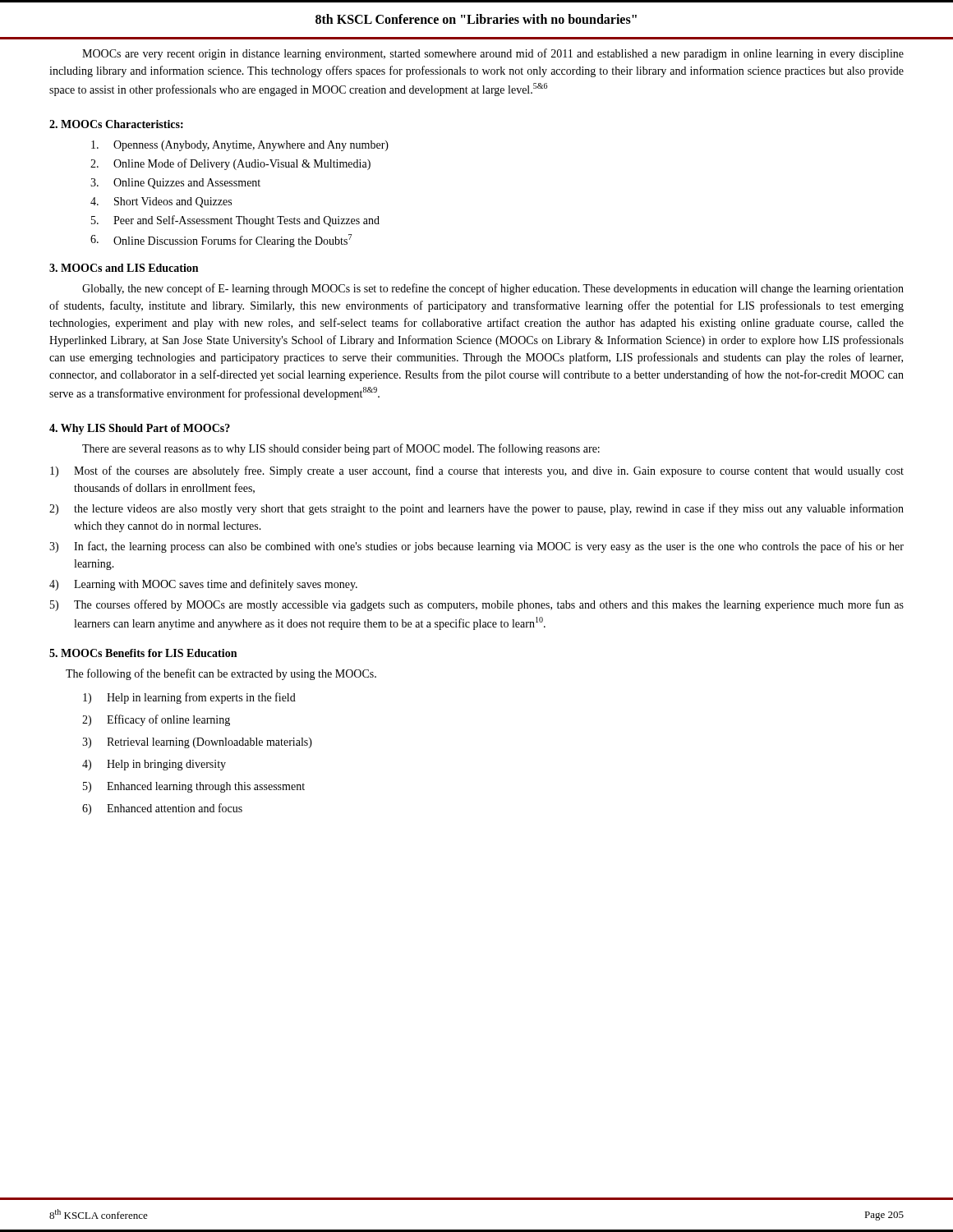Select the passage starting "4)Learning with MOOC saves time"

pos(203,585)
